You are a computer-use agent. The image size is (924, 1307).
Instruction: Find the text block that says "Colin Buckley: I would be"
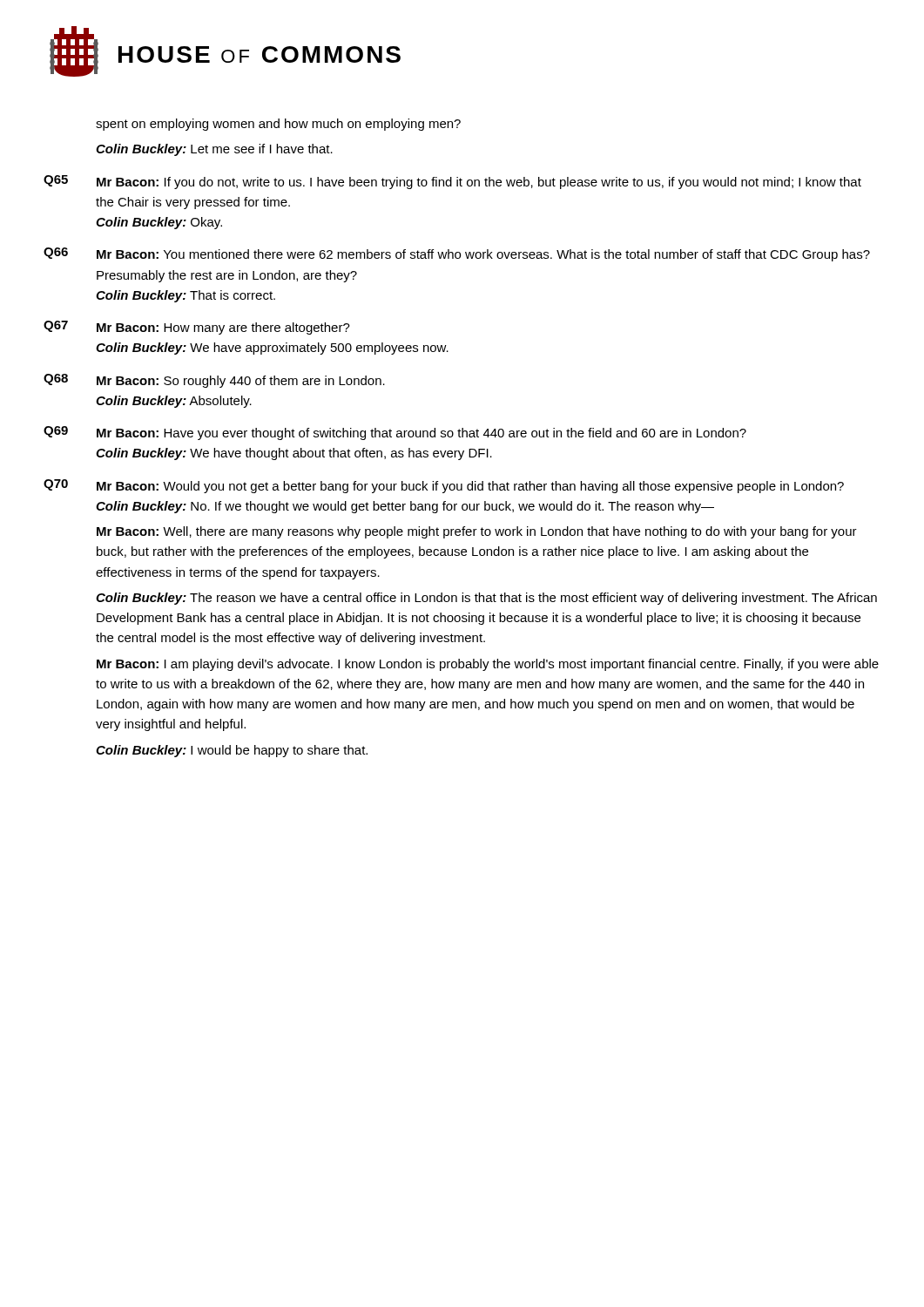click(232, 749)
